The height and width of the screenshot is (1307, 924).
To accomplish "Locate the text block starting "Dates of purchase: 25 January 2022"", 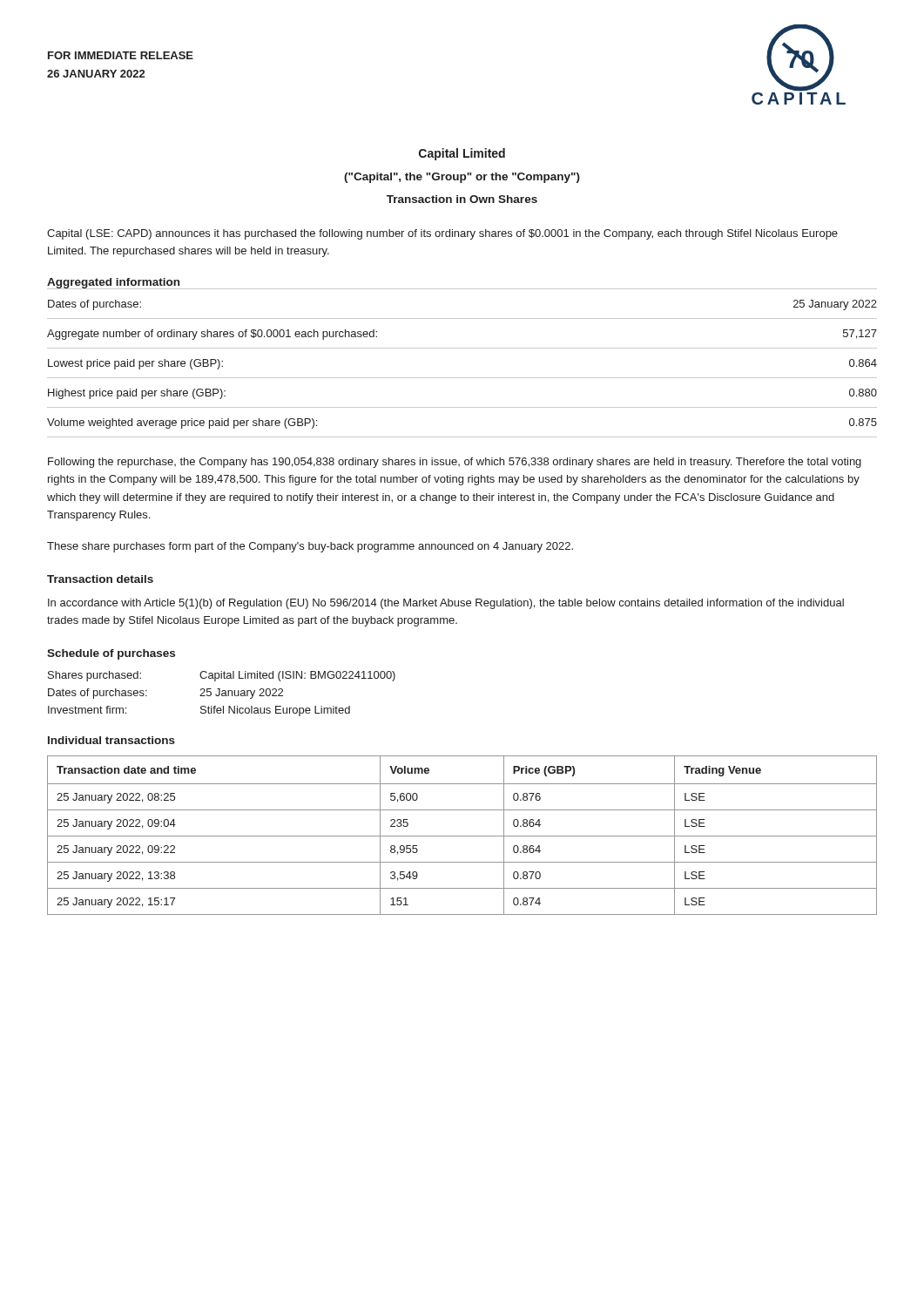I will 97,305.
